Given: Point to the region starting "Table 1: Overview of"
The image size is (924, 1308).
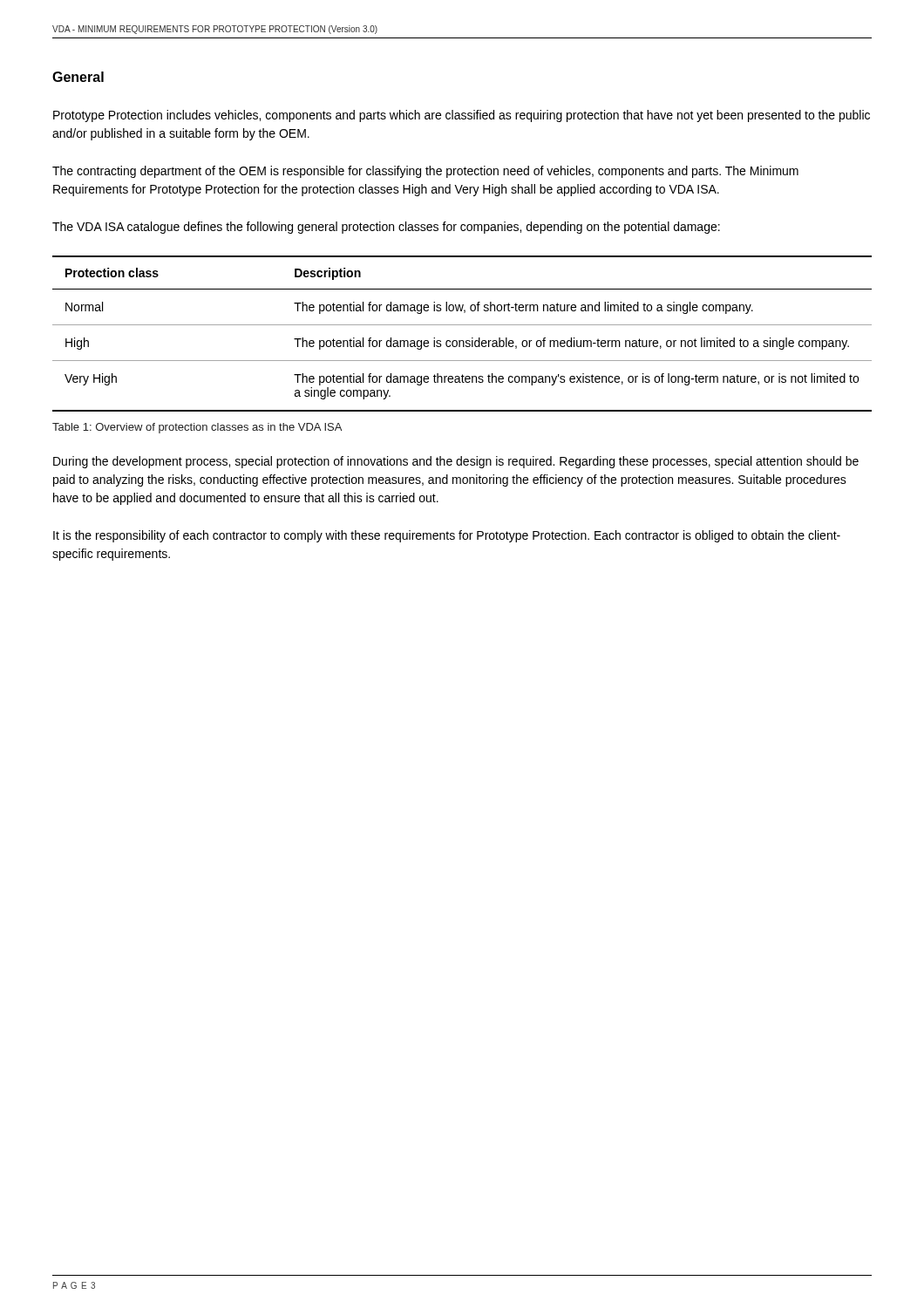Looking at the screenshot, I should point(197,427).
